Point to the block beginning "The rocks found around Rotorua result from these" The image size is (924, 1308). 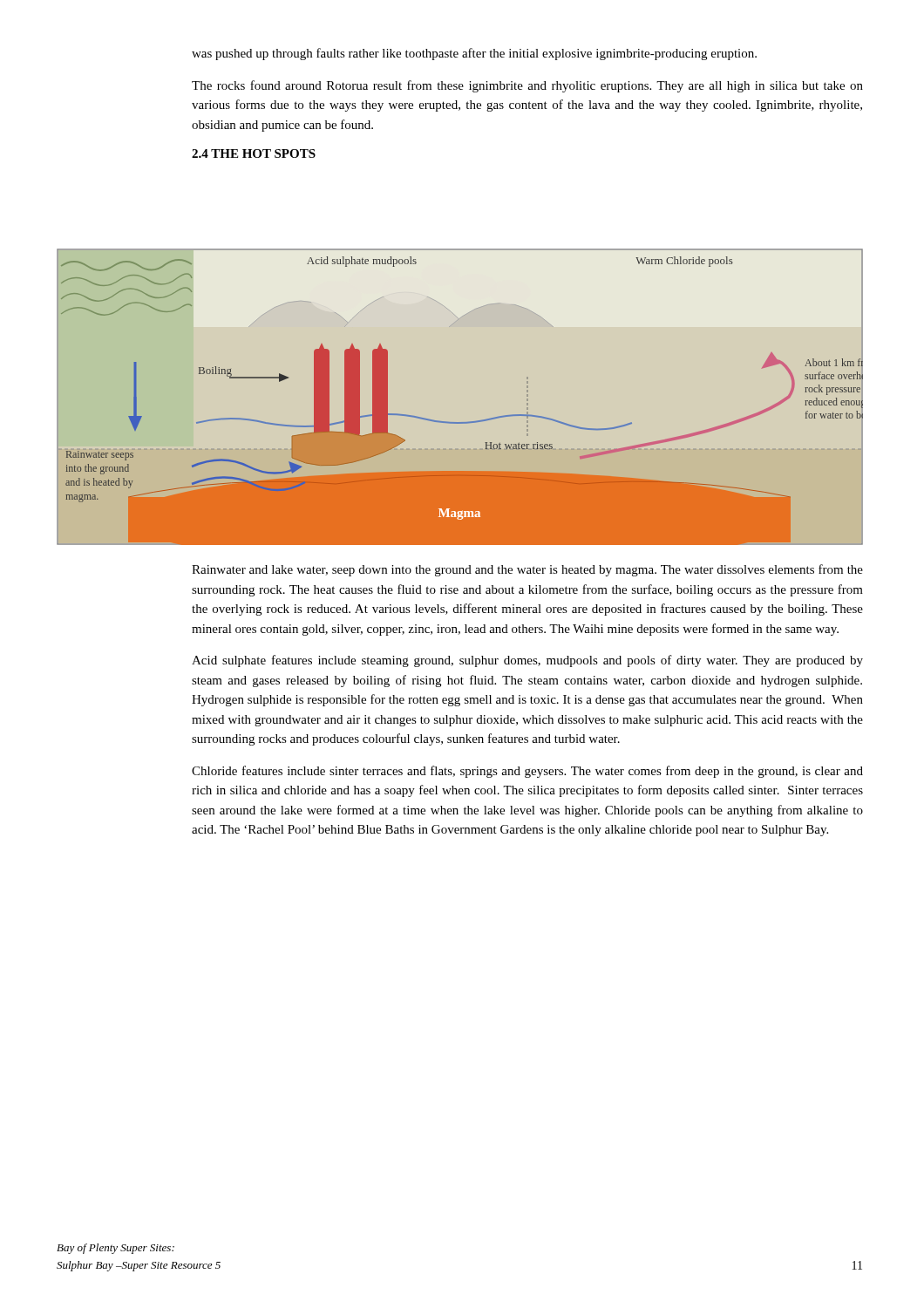(x=527, y=105)
